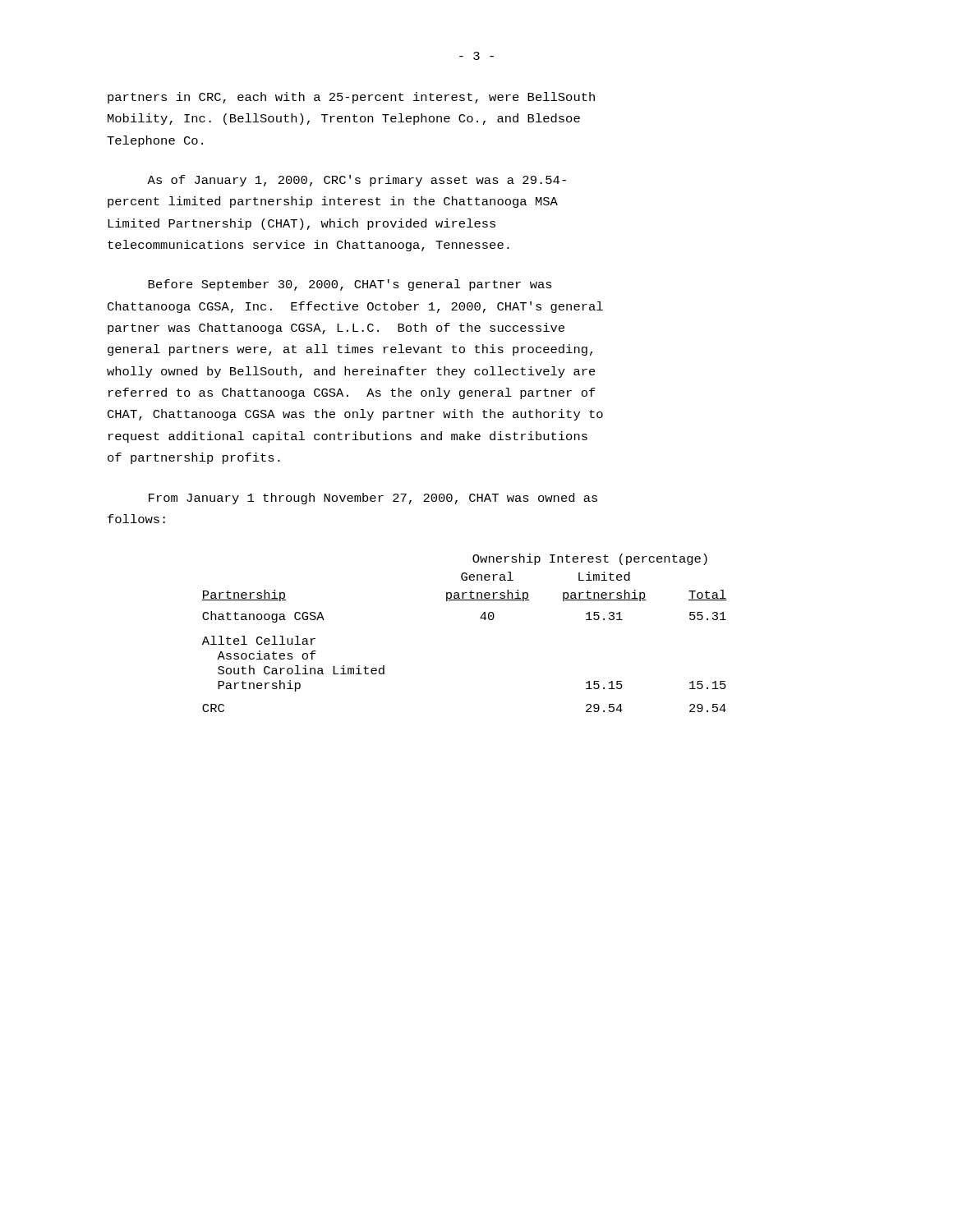Navigate to the passage starting "partners in CRC,"
The height and width of the screenshot is (1232, 953).
pyautogui.click(x=351, y=119)
